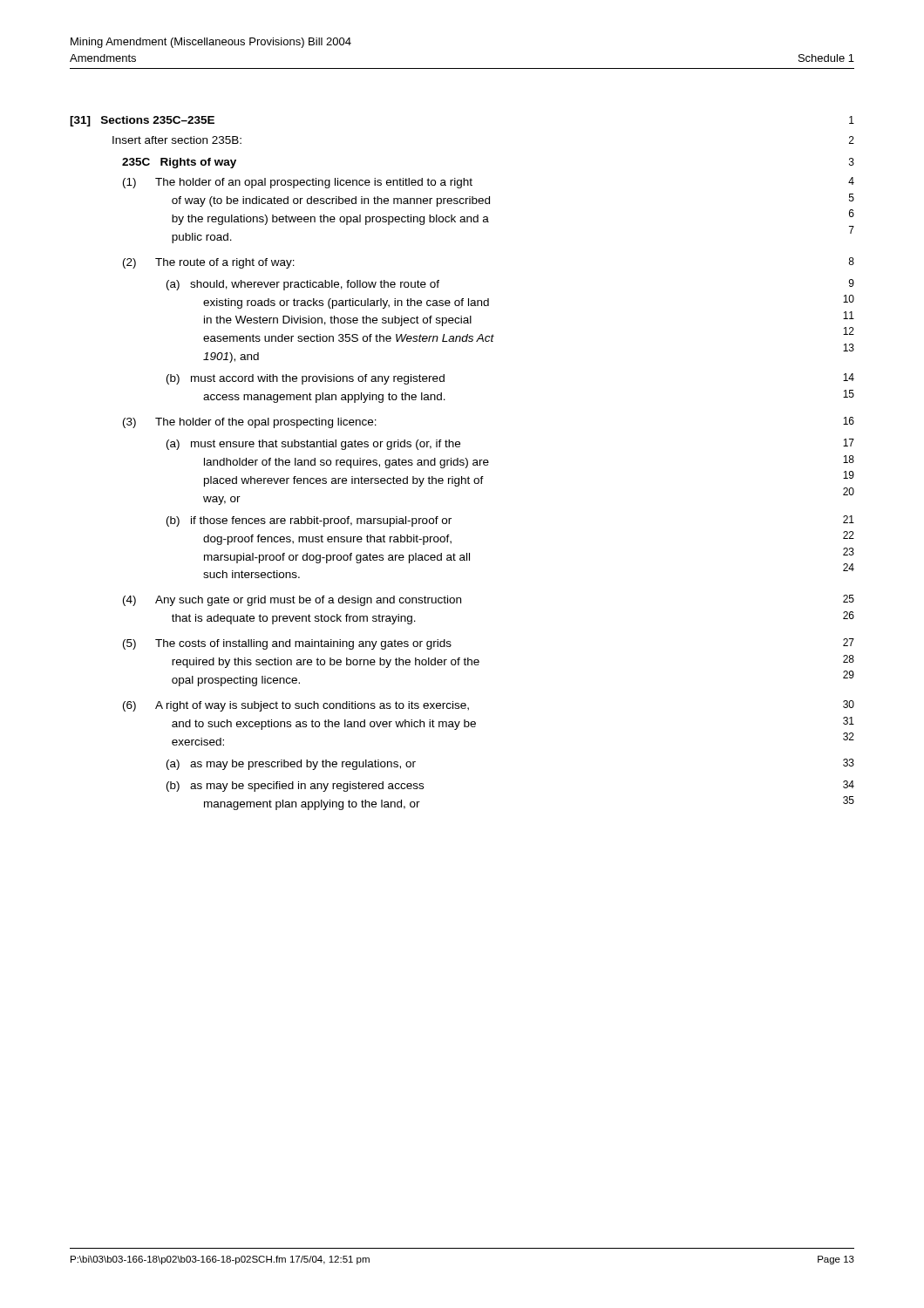The image size is (924, 1308).
Task: Point to the element starting "(5)The costs of"
Action: click(x=462, y=662)
